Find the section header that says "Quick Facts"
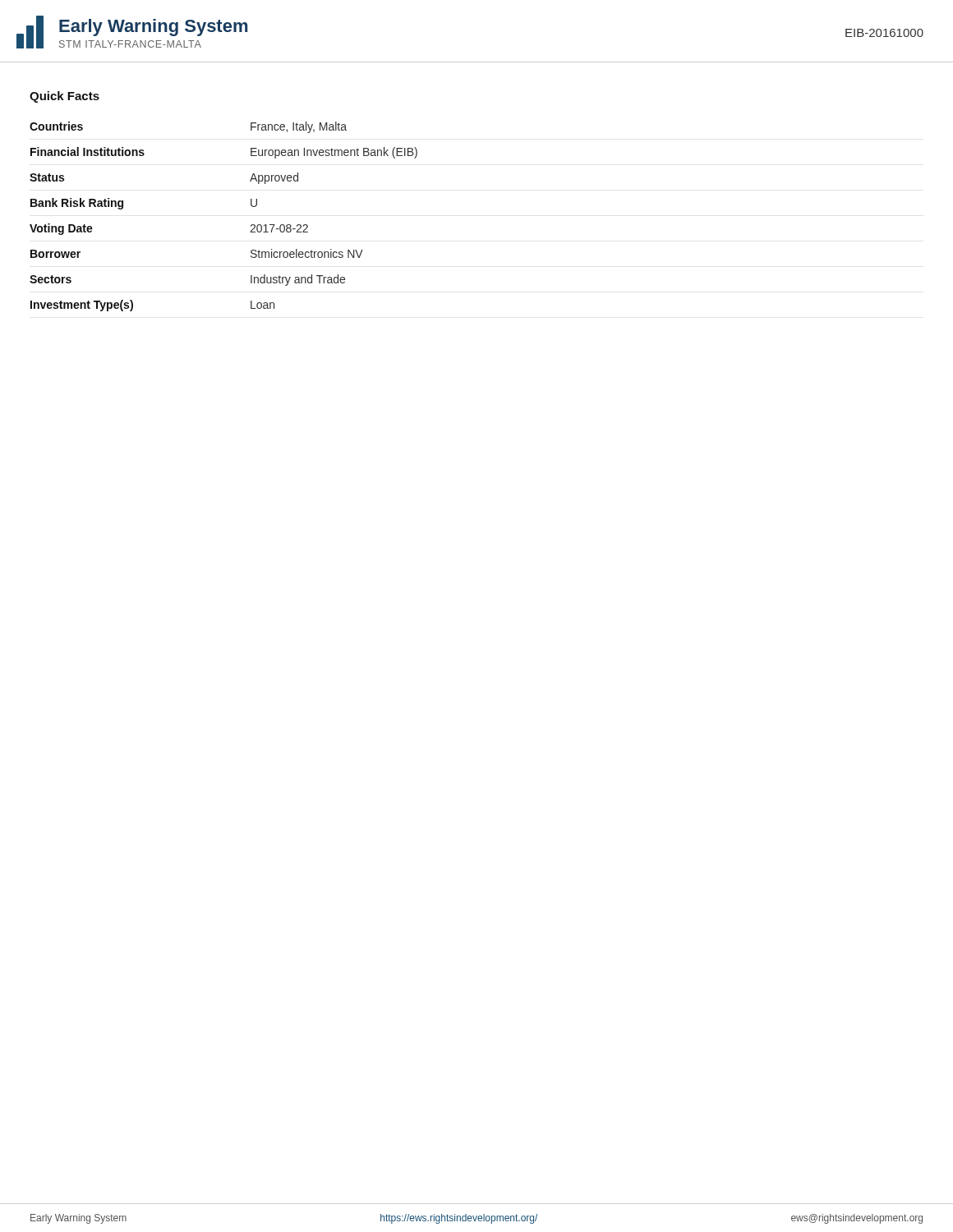953x1232 pixels. point(65,95)
